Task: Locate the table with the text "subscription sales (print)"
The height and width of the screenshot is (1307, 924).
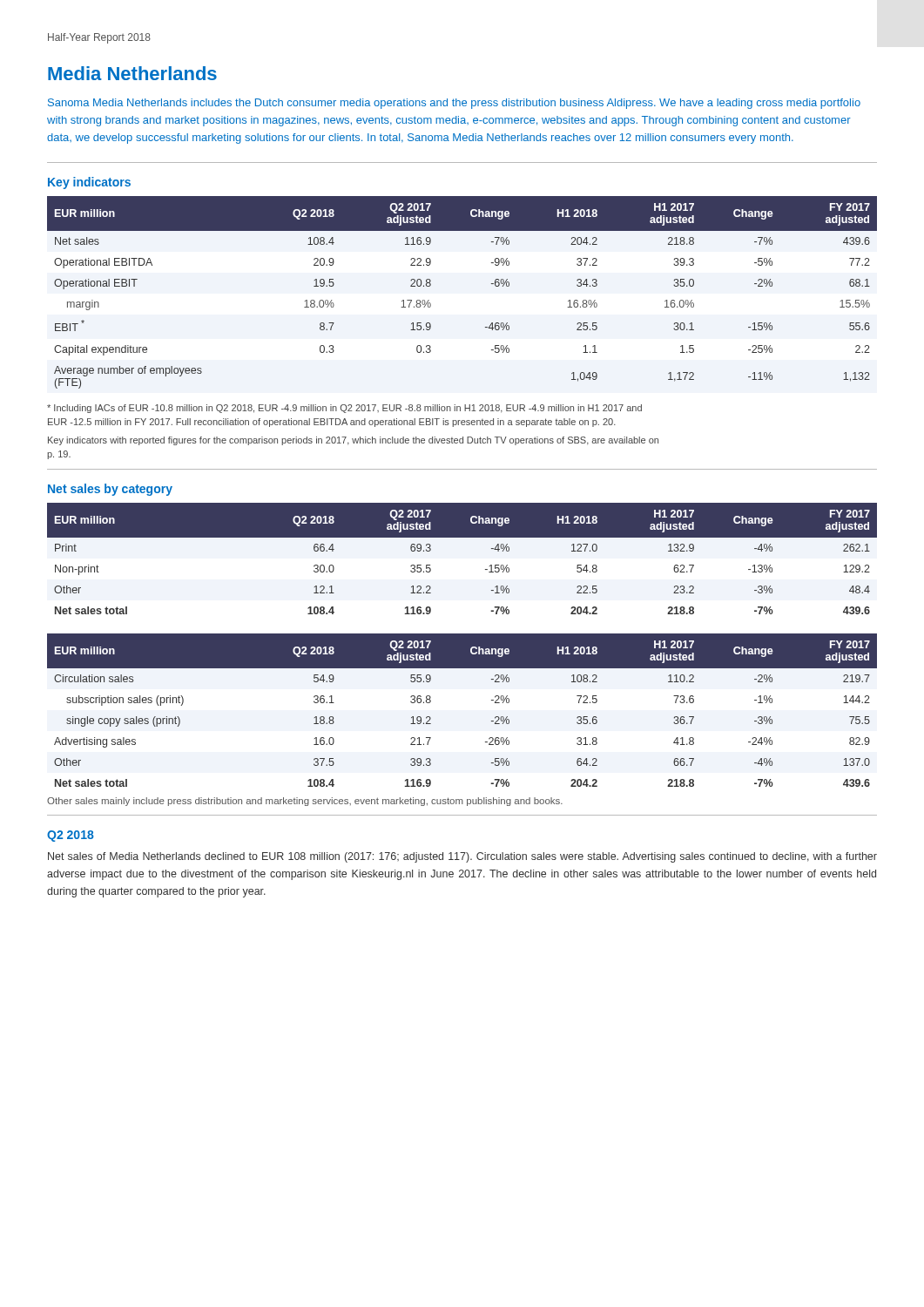Action: coord(462,714)
